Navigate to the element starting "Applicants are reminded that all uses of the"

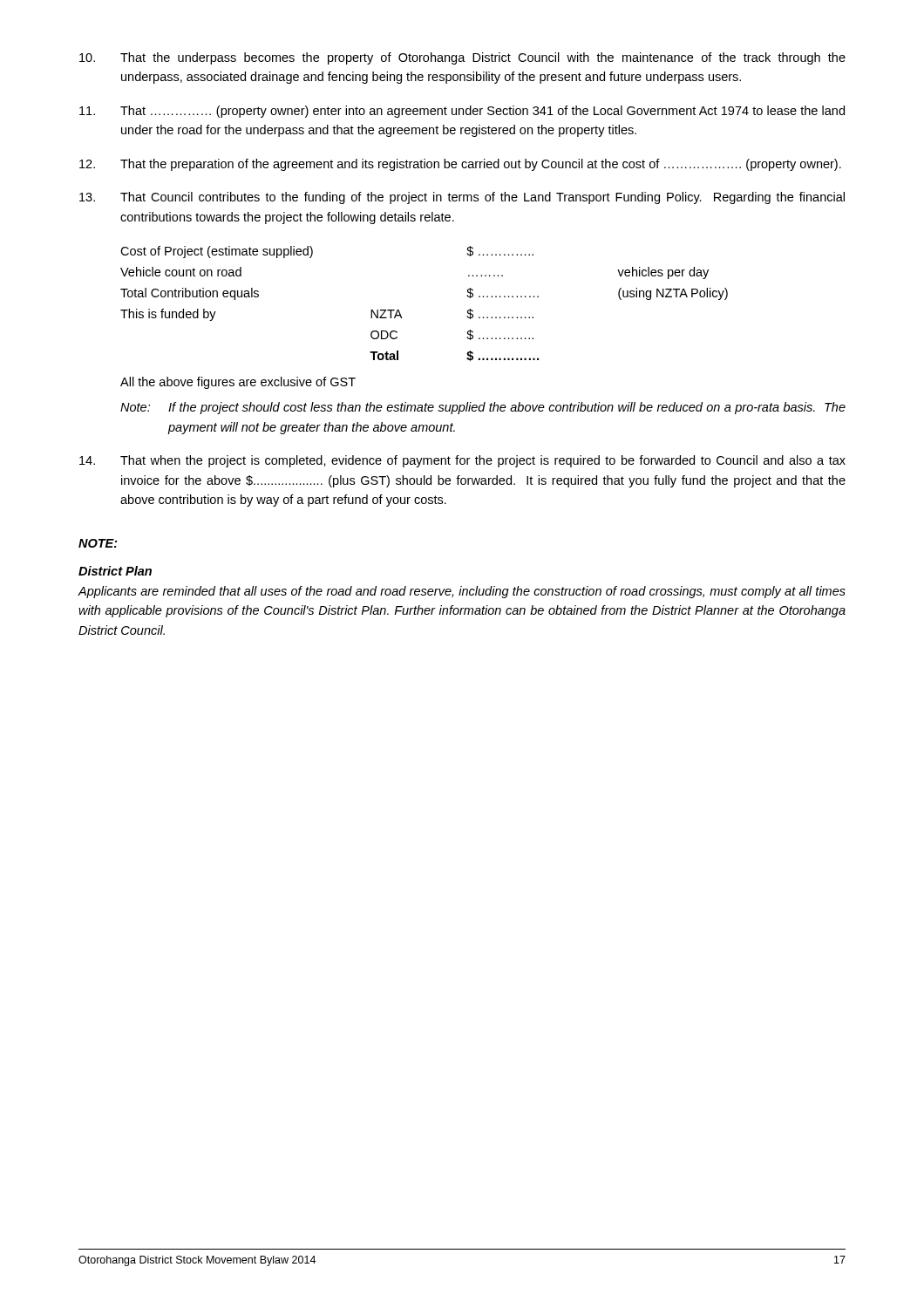point(462,610)
